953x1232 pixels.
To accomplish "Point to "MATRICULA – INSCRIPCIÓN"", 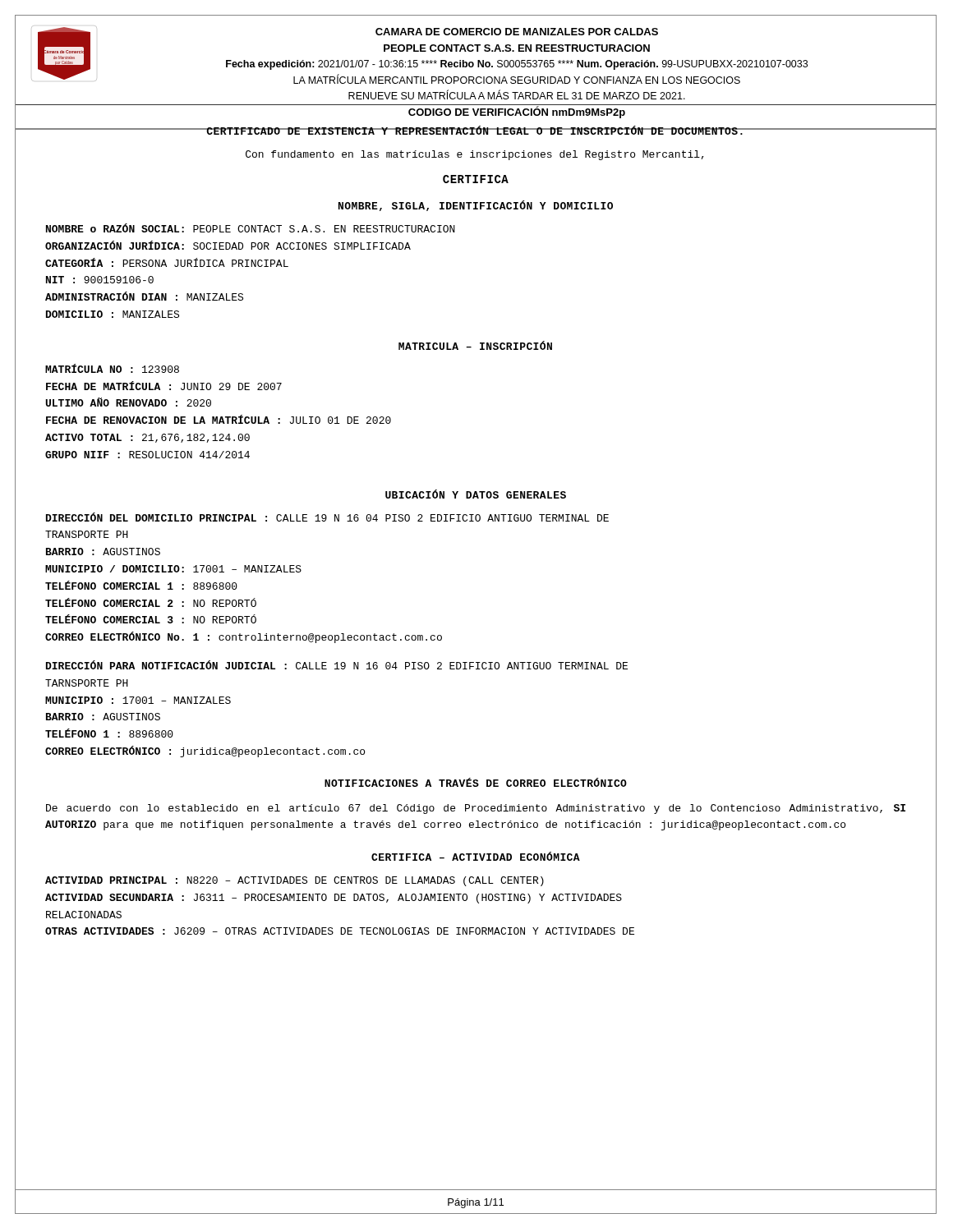I will pyautogui.click(x=476, y=347).
